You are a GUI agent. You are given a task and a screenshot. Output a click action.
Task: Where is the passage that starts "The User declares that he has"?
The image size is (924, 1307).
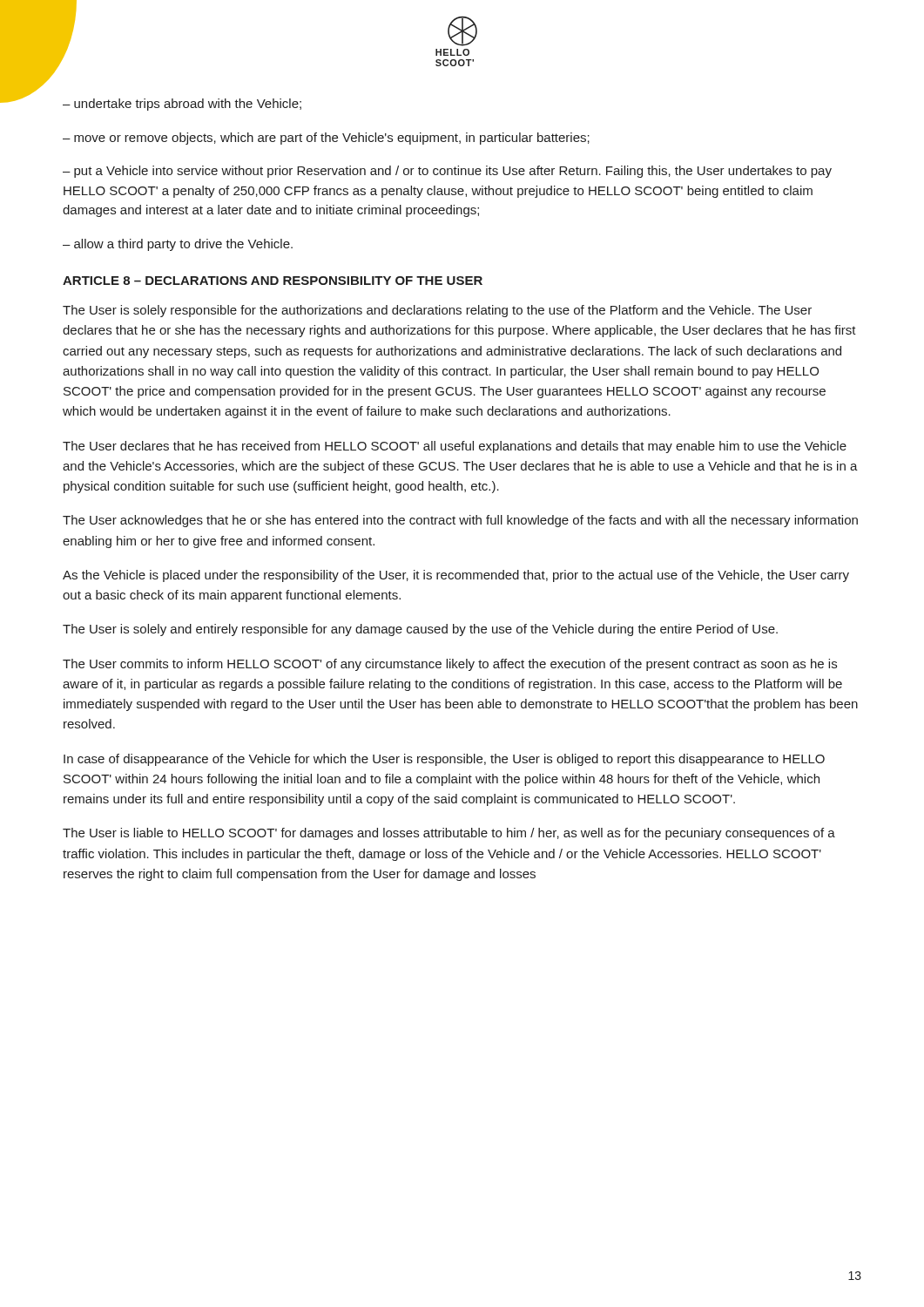[460, 465]
